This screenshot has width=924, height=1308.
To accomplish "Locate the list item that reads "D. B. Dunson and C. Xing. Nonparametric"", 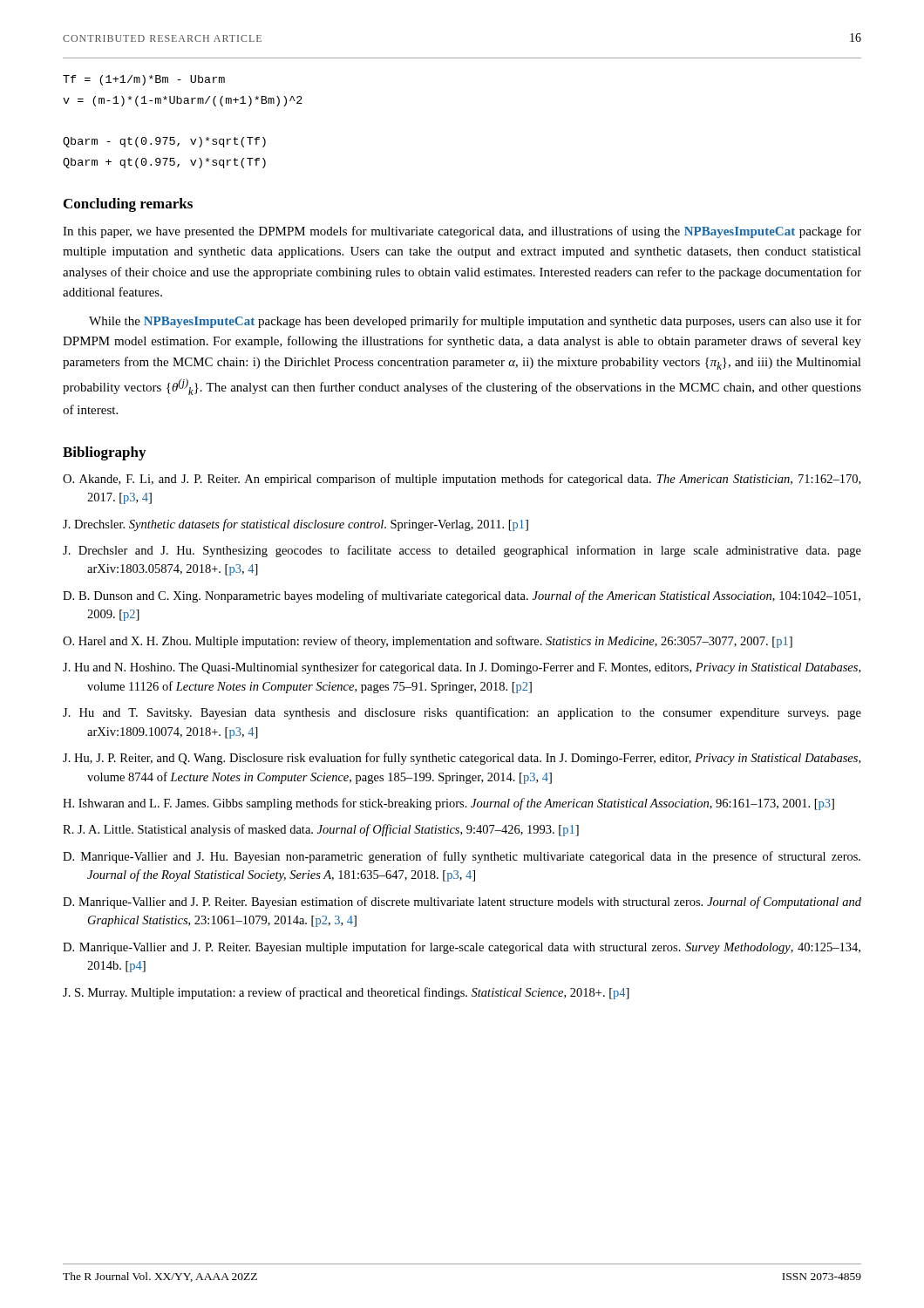I will click(462, 605).
